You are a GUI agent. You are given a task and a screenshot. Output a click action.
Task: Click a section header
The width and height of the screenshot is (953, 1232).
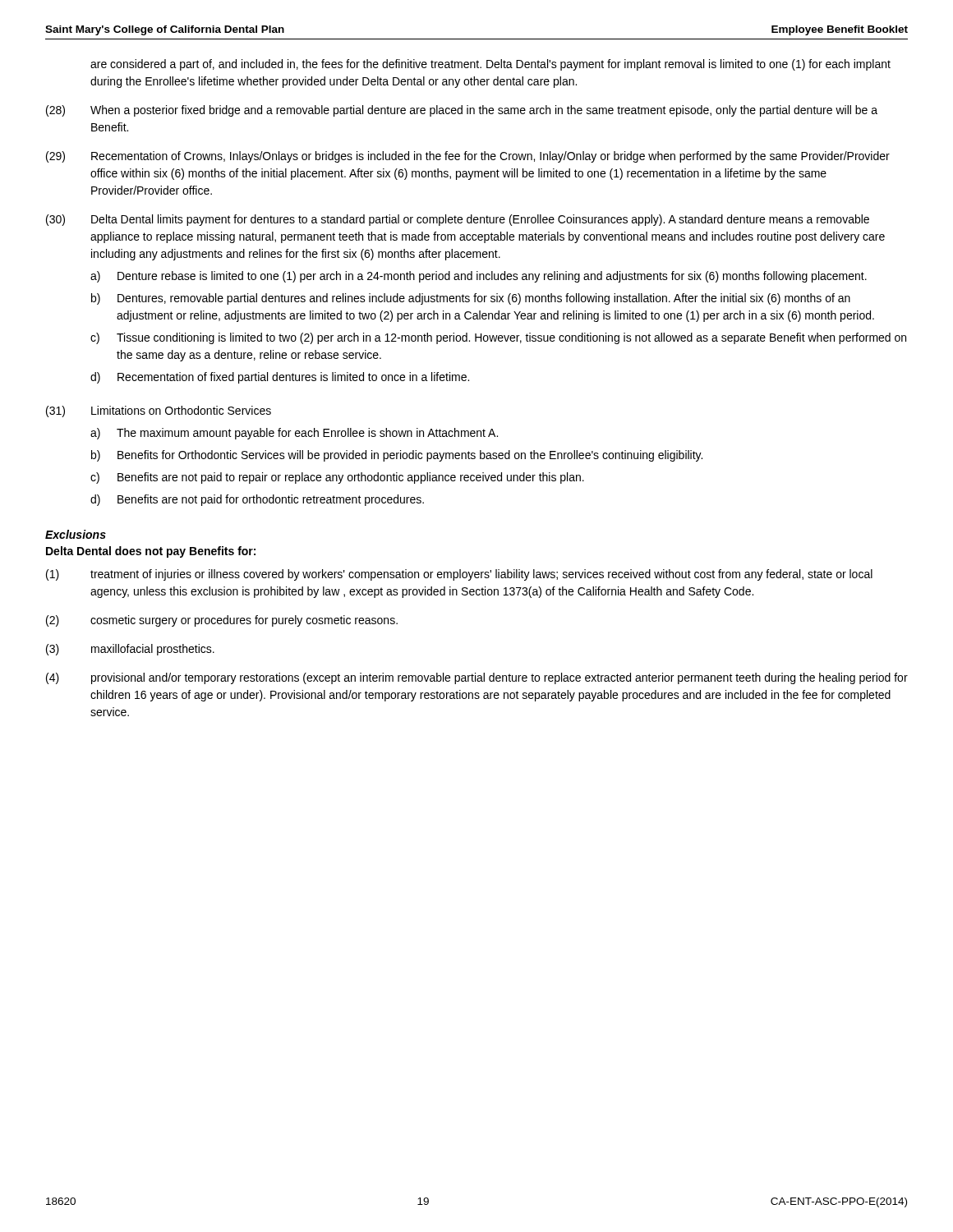(76, 535)
